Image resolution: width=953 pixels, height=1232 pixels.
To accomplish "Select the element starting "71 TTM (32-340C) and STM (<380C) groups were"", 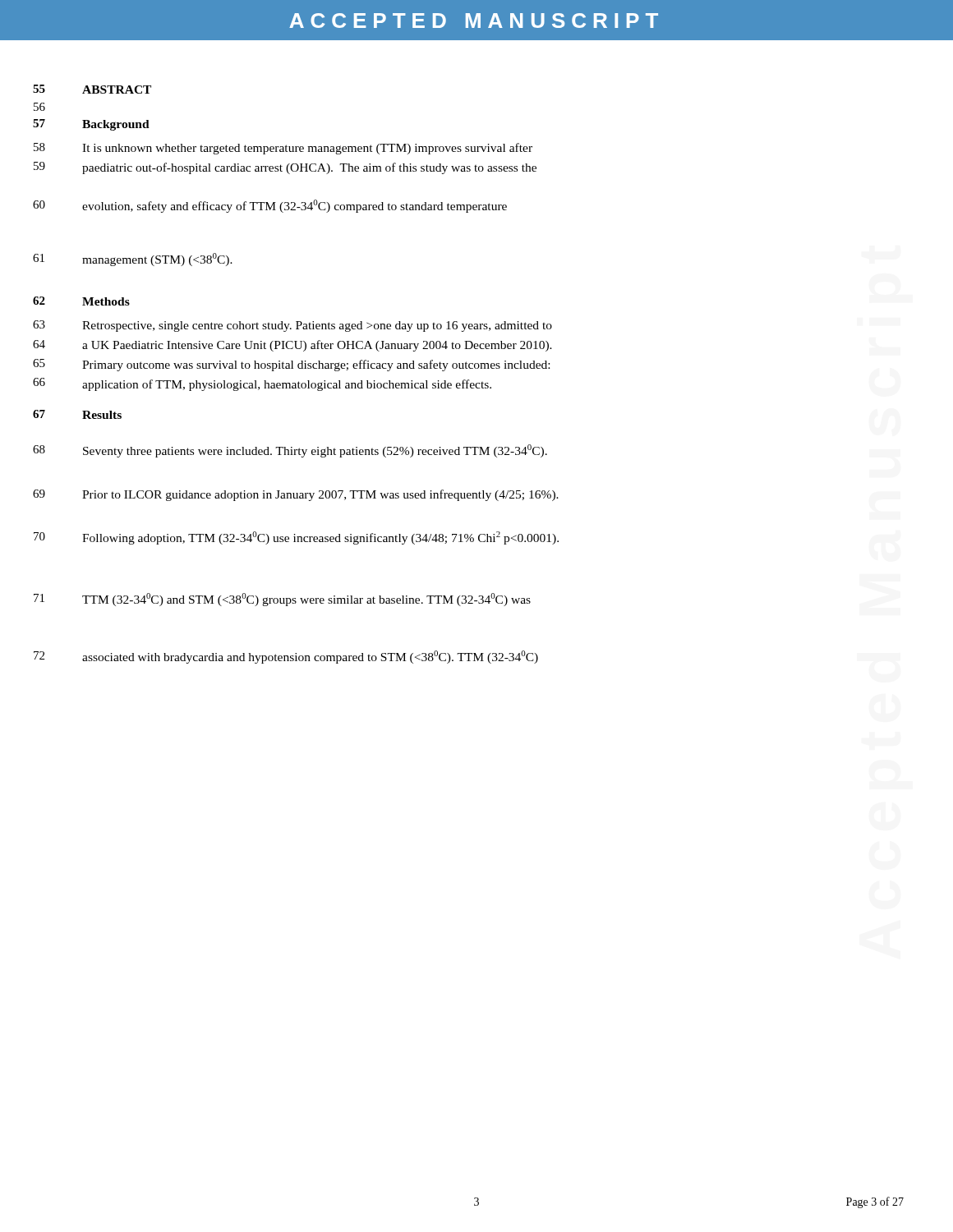I will coord(306,598).
